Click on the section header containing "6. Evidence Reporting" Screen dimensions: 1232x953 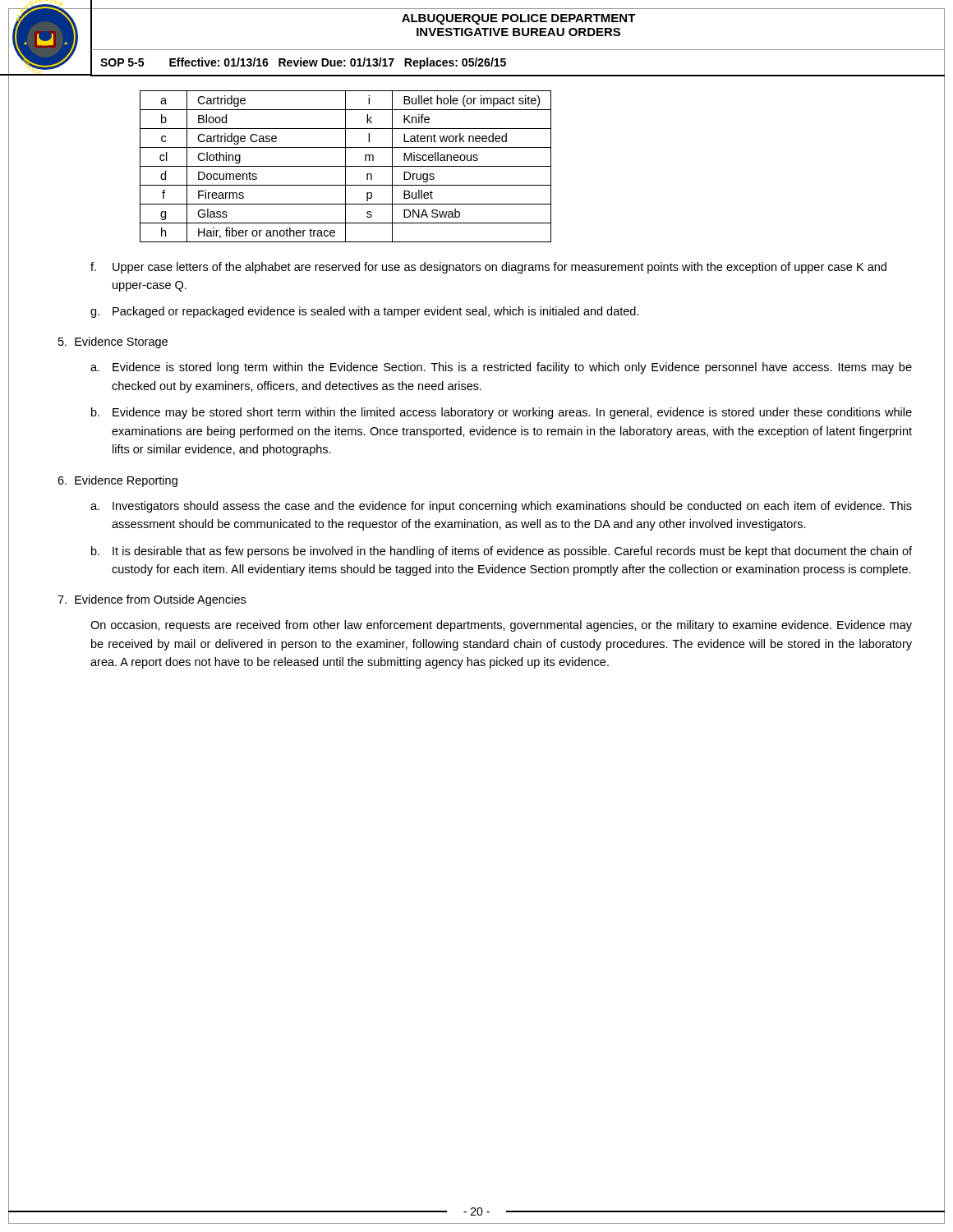(x=118, y=480)
